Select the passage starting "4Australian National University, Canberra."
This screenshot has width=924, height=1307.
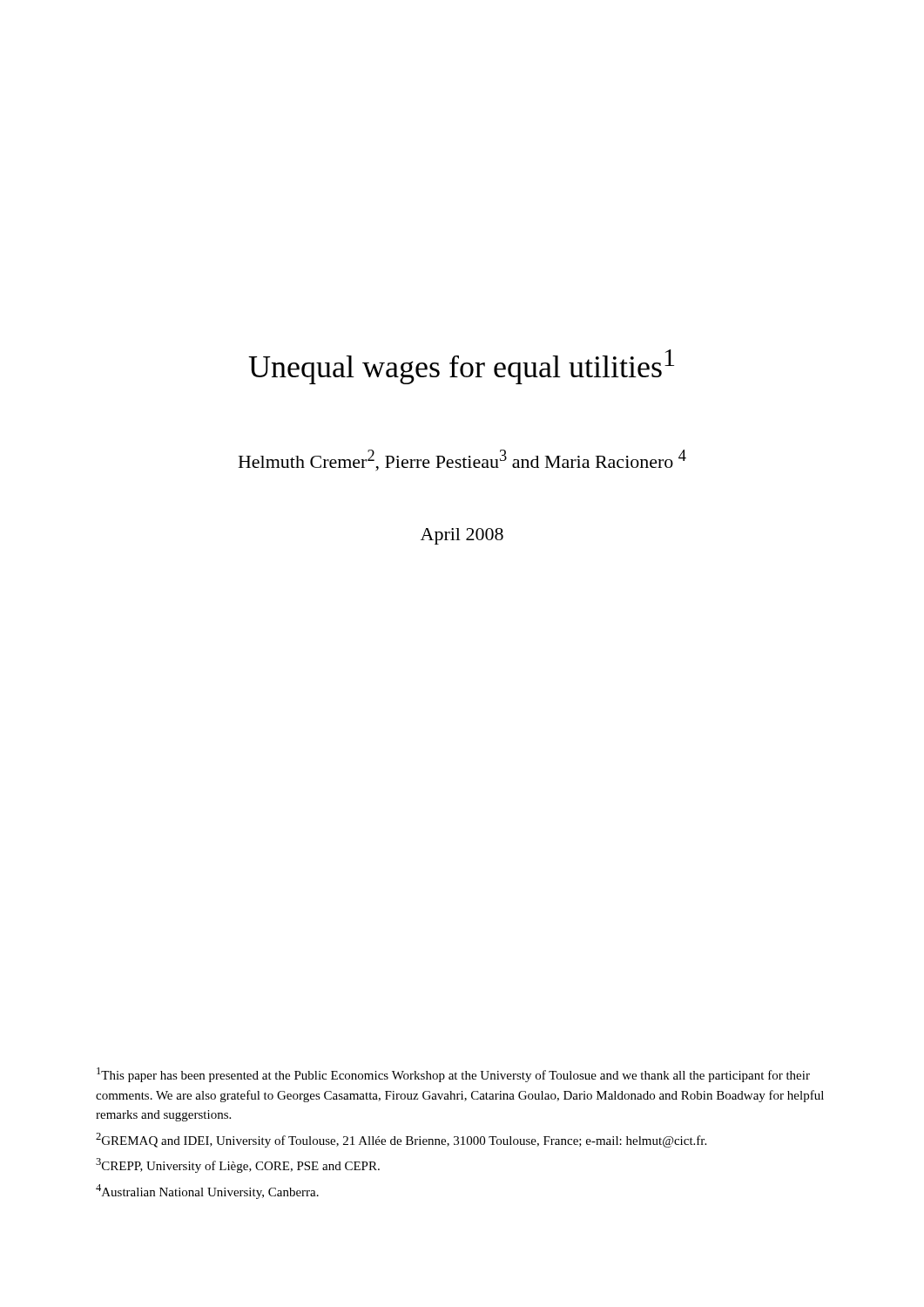(207, 1190)
